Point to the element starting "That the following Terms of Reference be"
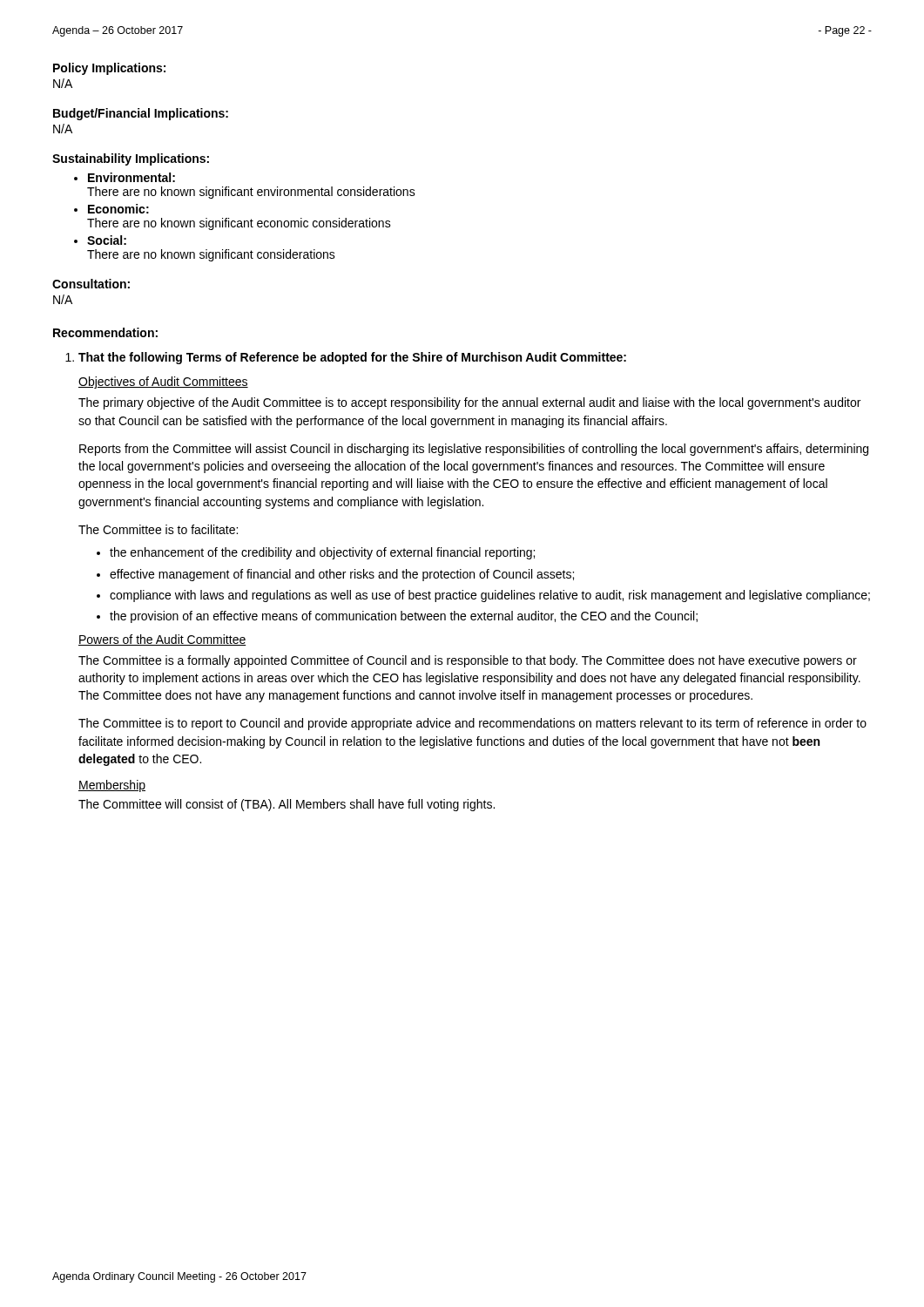This screenshot has height=1307, width=924. (x=353, y=357)
